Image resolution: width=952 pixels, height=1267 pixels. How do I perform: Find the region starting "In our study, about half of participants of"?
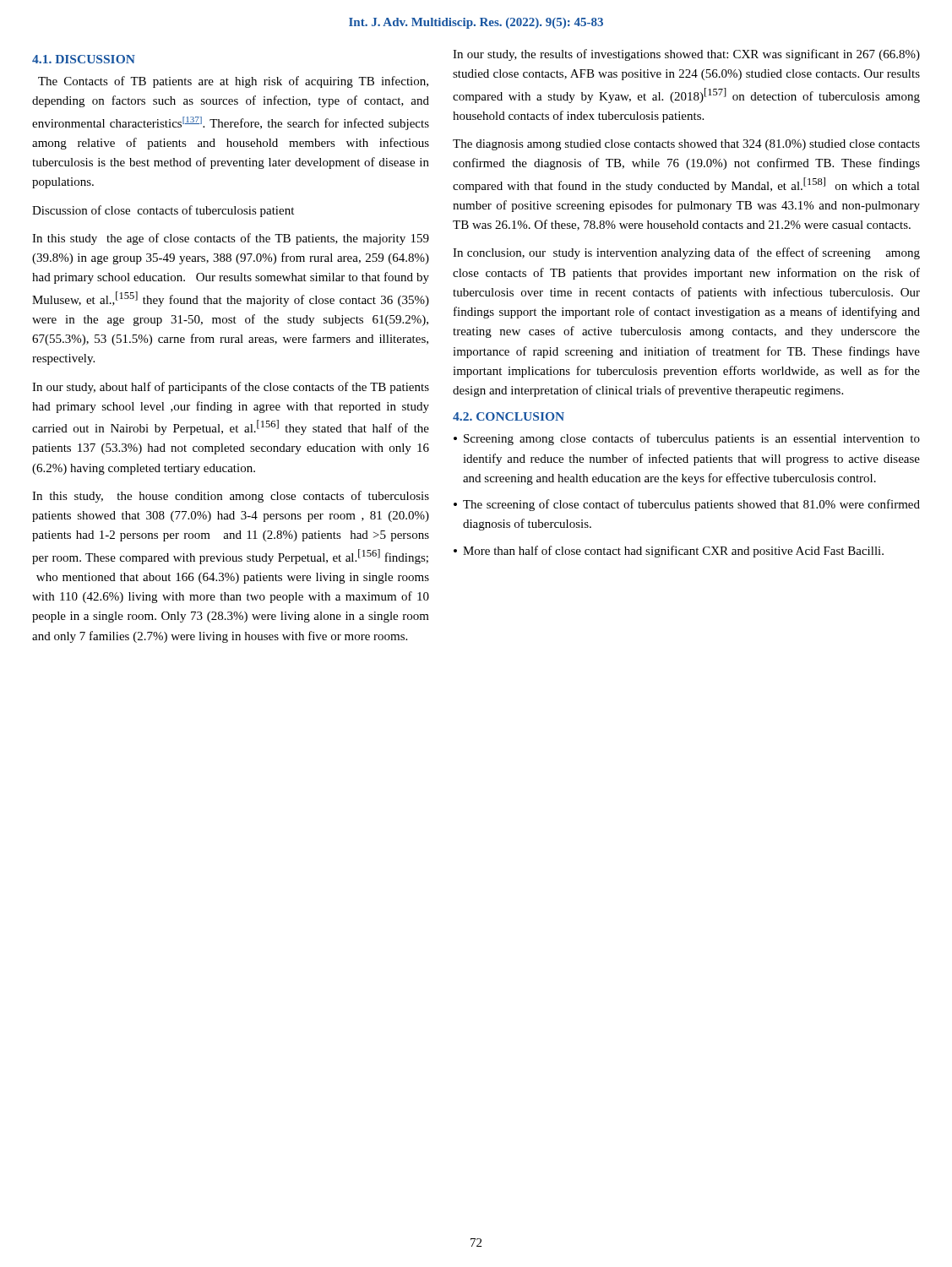(x=231, y=427)
